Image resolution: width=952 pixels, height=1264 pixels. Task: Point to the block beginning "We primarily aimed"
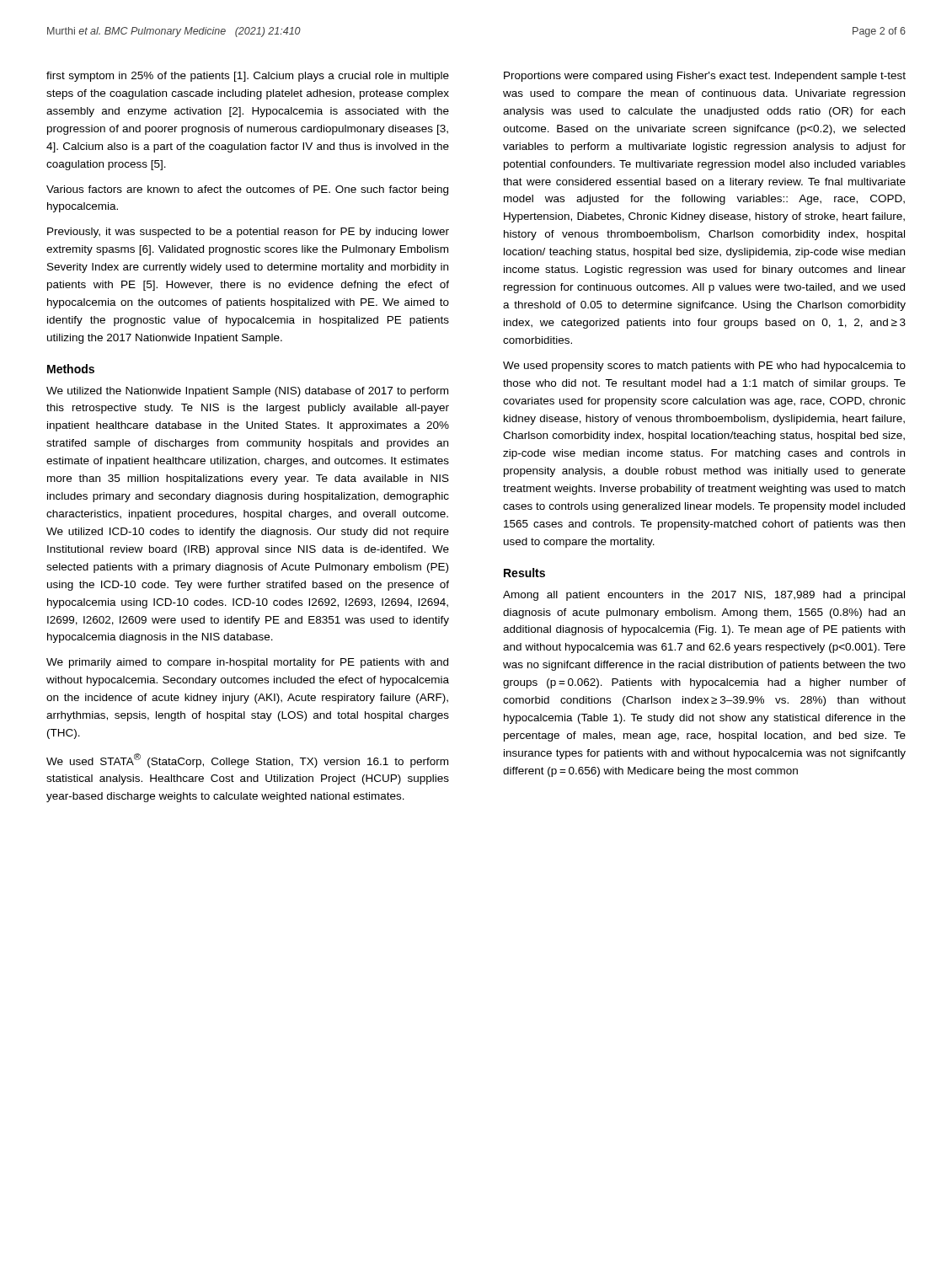click(248, 698)
